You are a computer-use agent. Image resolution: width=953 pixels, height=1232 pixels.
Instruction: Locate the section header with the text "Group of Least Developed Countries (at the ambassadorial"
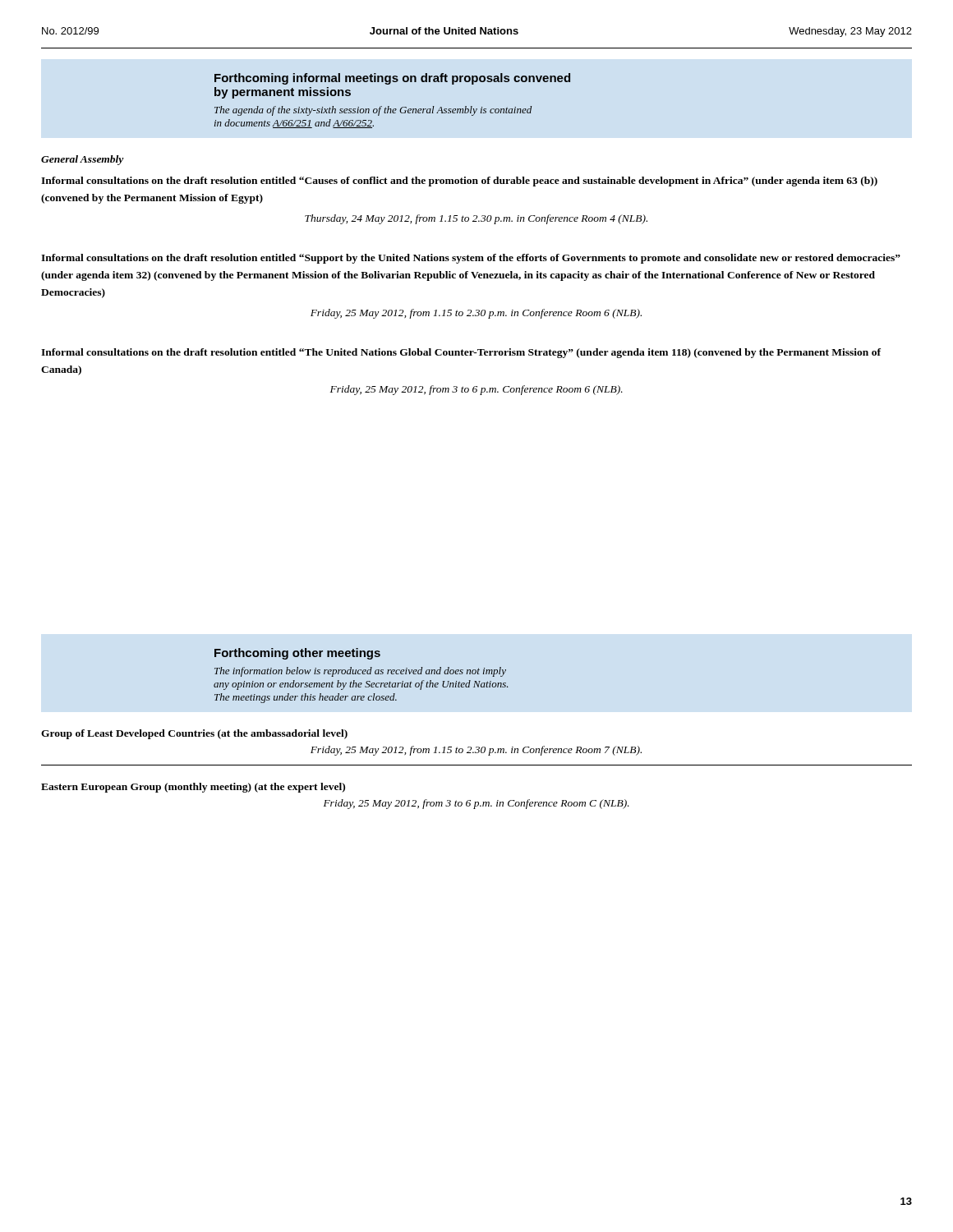[194, 733]
